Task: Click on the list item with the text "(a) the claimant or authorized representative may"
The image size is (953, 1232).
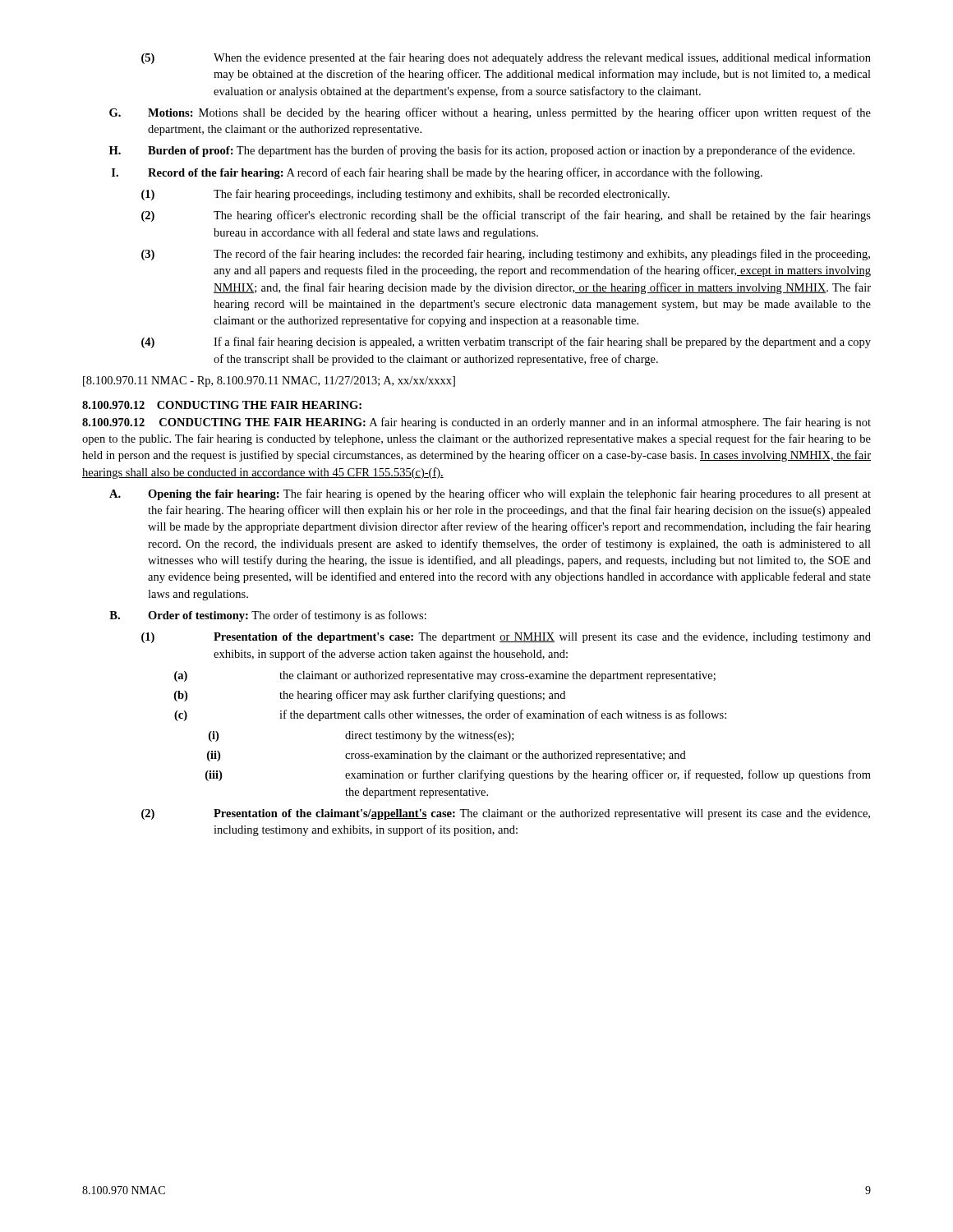Action: pyautogui.click(x=476, y=675)
